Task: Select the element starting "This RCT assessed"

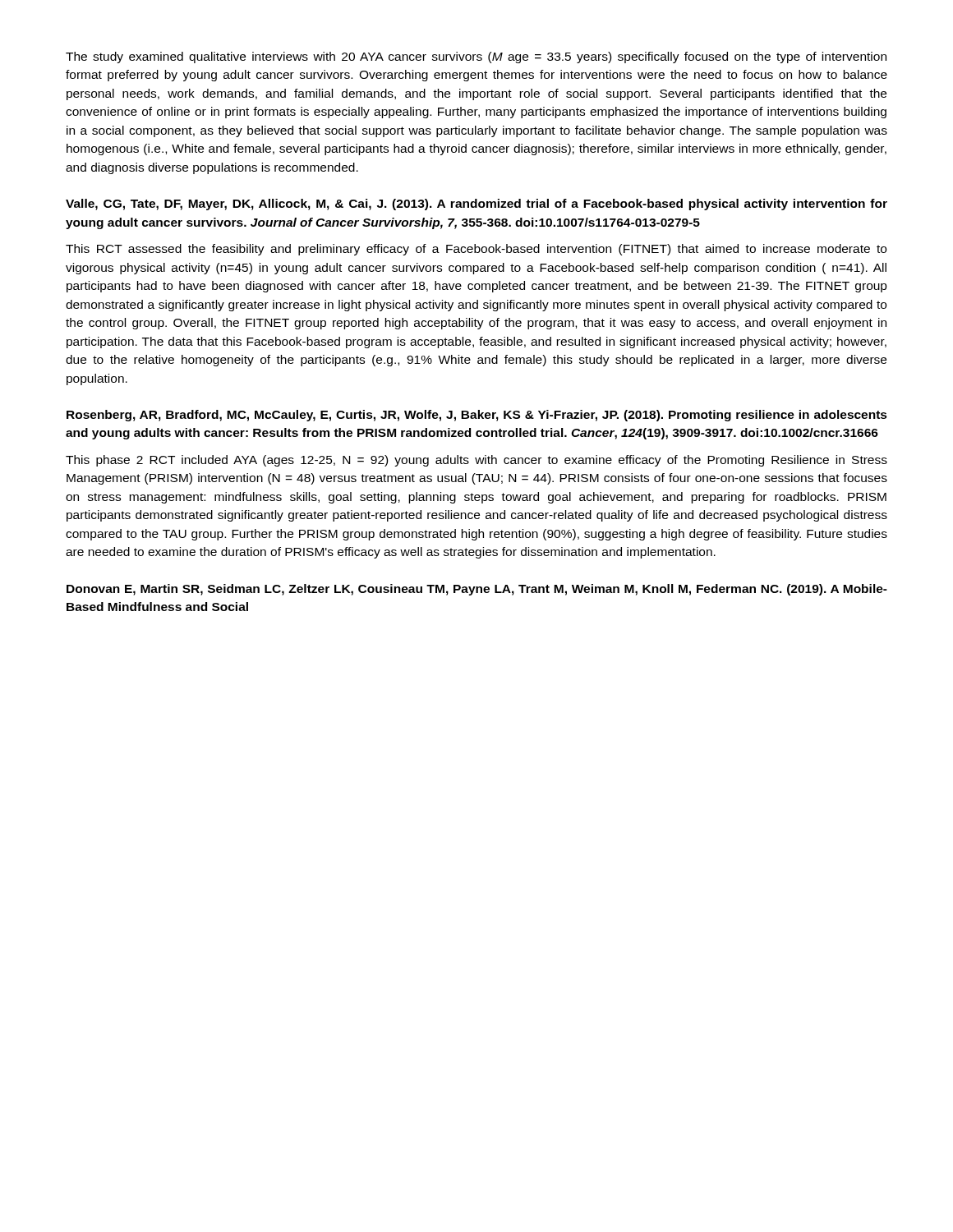Action: click(476, 313)
